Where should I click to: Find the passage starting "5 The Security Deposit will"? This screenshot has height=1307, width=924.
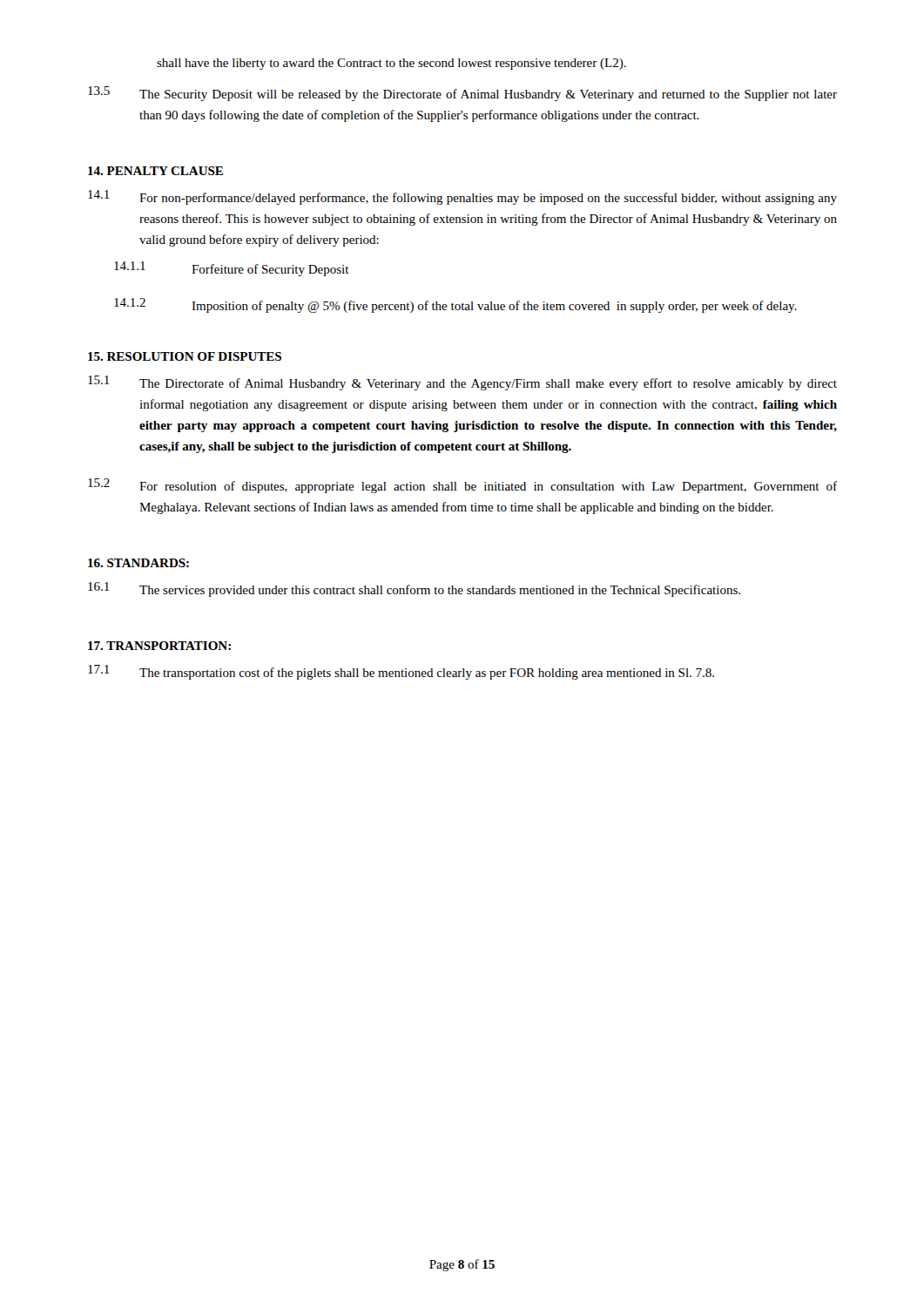[462, 105]
